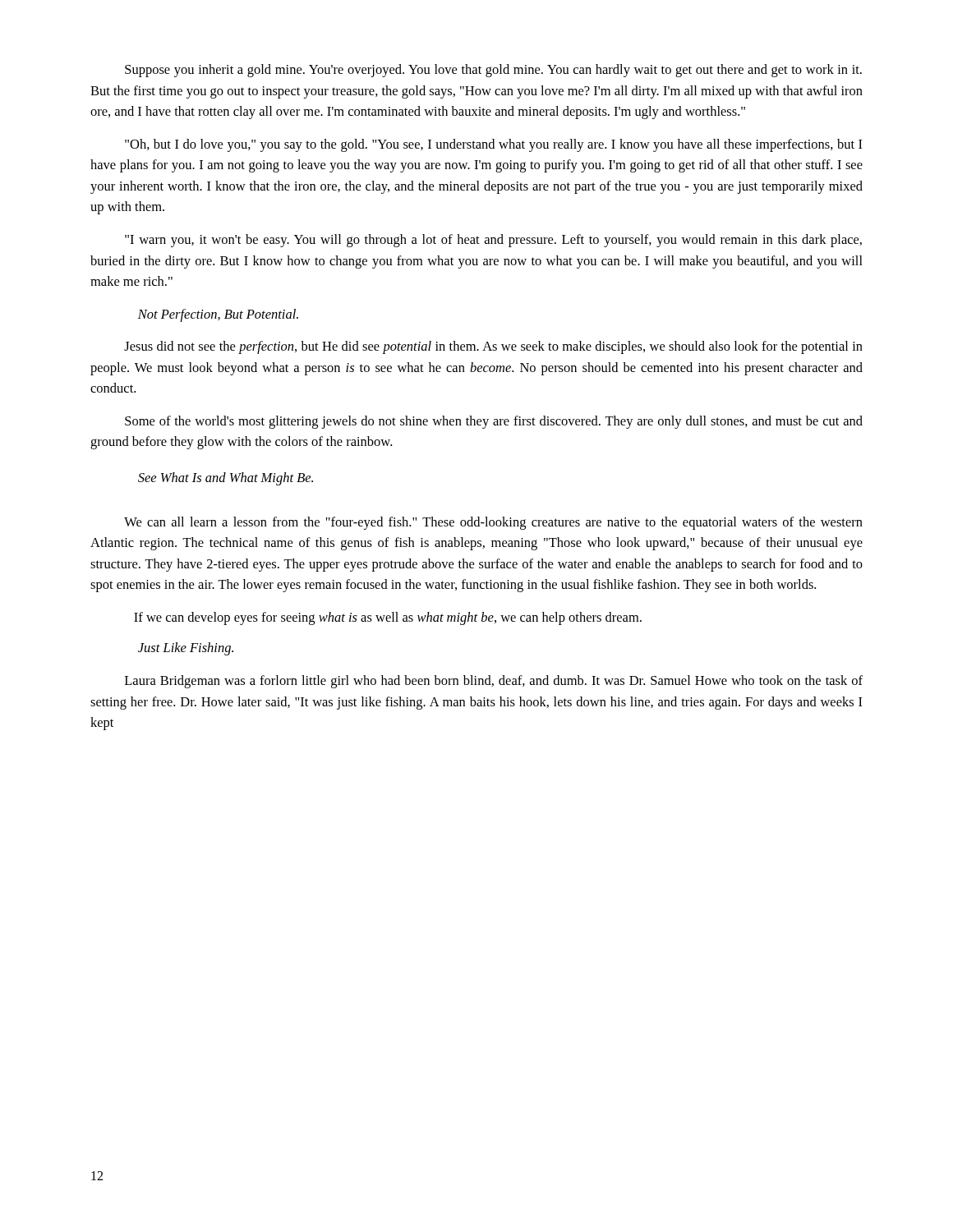Where is the section header that starts "See What Is"?
The image size is (953, 1232).
tap(226, 478)
